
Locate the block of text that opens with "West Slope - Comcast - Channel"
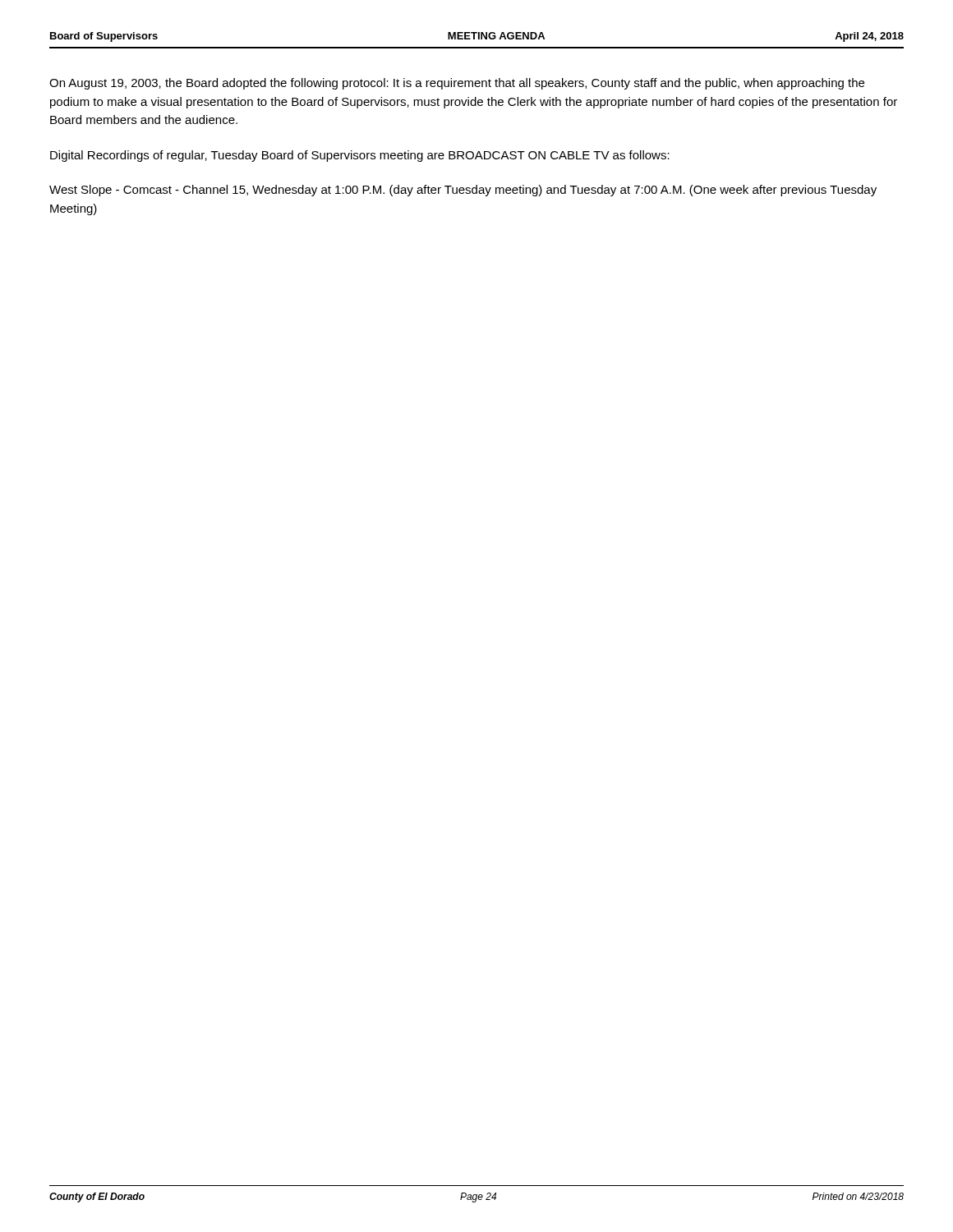(463, 199)
